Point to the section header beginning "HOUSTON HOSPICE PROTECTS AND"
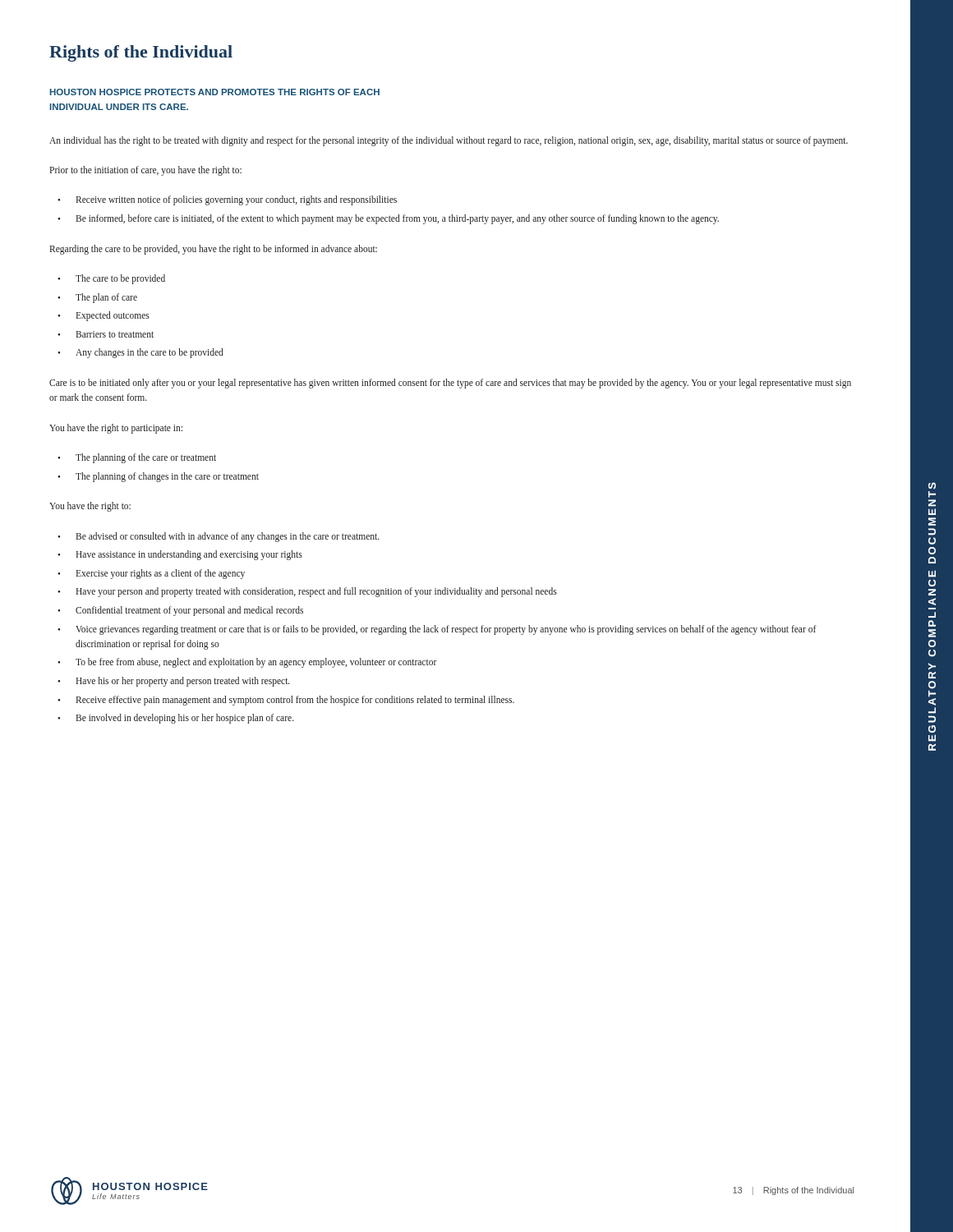 click(215, 99)
